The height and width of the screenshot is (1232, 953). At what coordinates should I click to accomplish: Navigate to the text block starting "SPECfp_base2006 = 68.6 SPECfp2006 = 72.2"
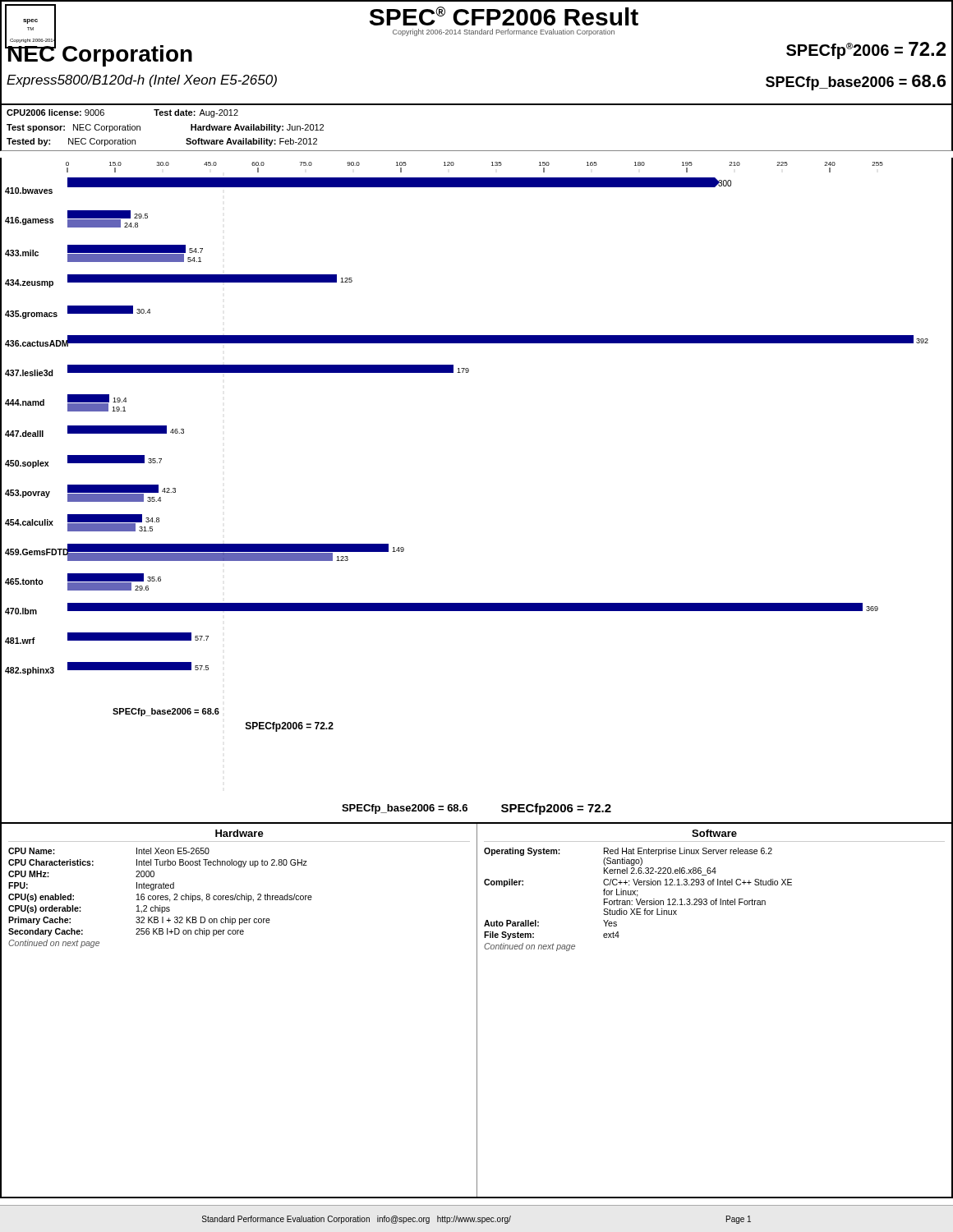(x=476, y=807)
